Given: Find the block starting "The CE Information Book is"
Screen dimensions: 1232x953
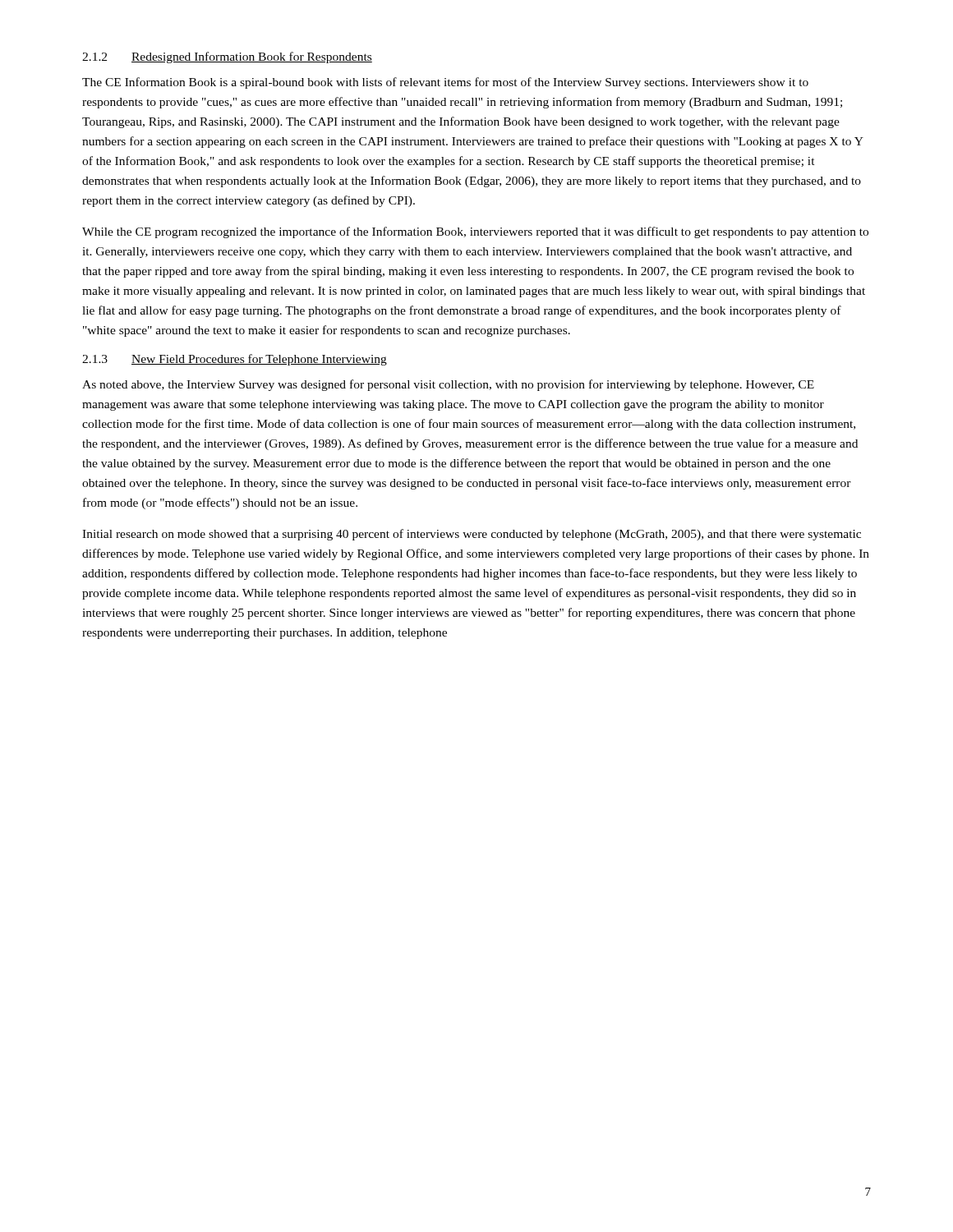Looking at the screenshot, I should pos(476,141).
